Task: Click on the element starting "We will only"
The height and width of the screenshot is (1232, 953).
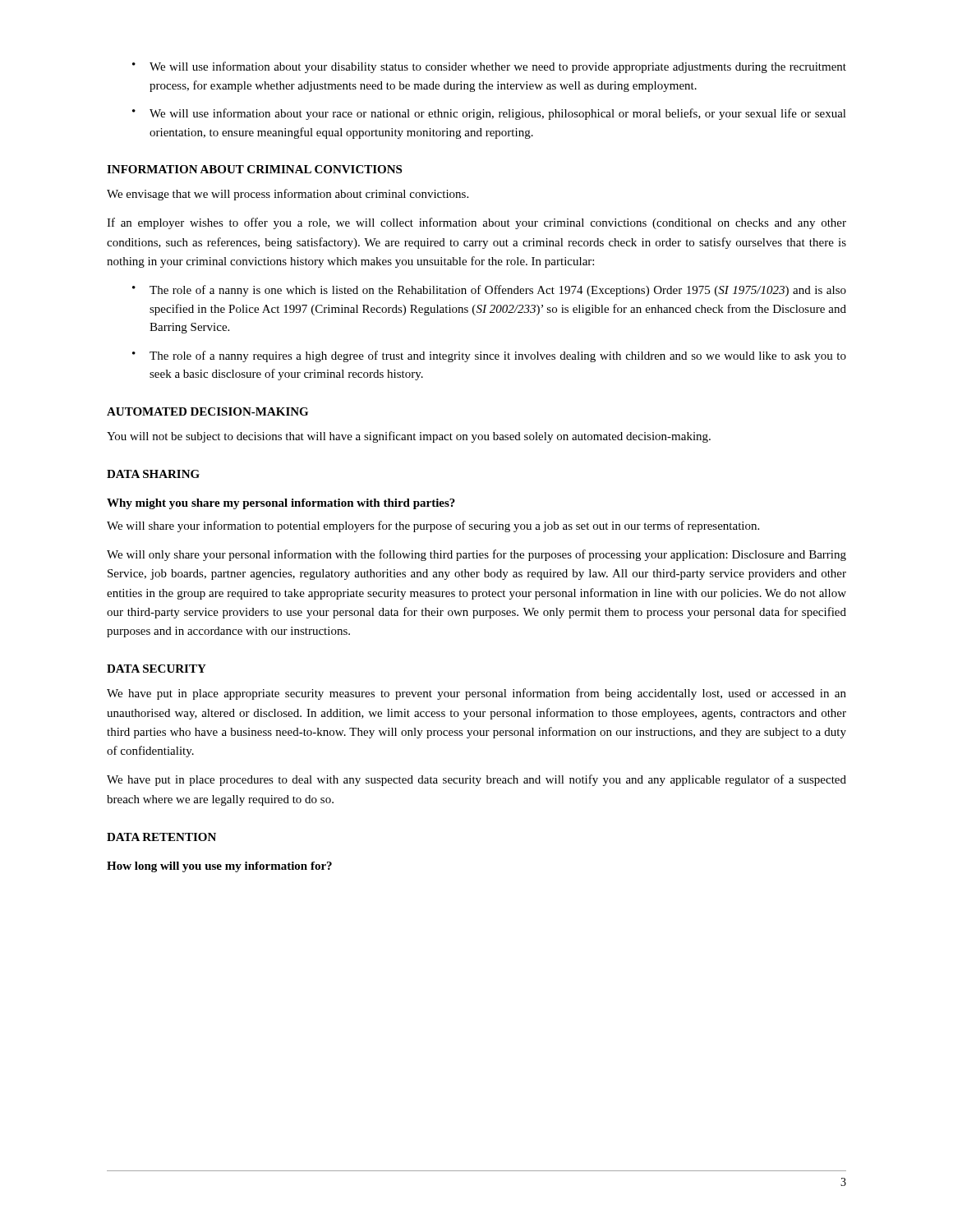Action: click(476, 593)
